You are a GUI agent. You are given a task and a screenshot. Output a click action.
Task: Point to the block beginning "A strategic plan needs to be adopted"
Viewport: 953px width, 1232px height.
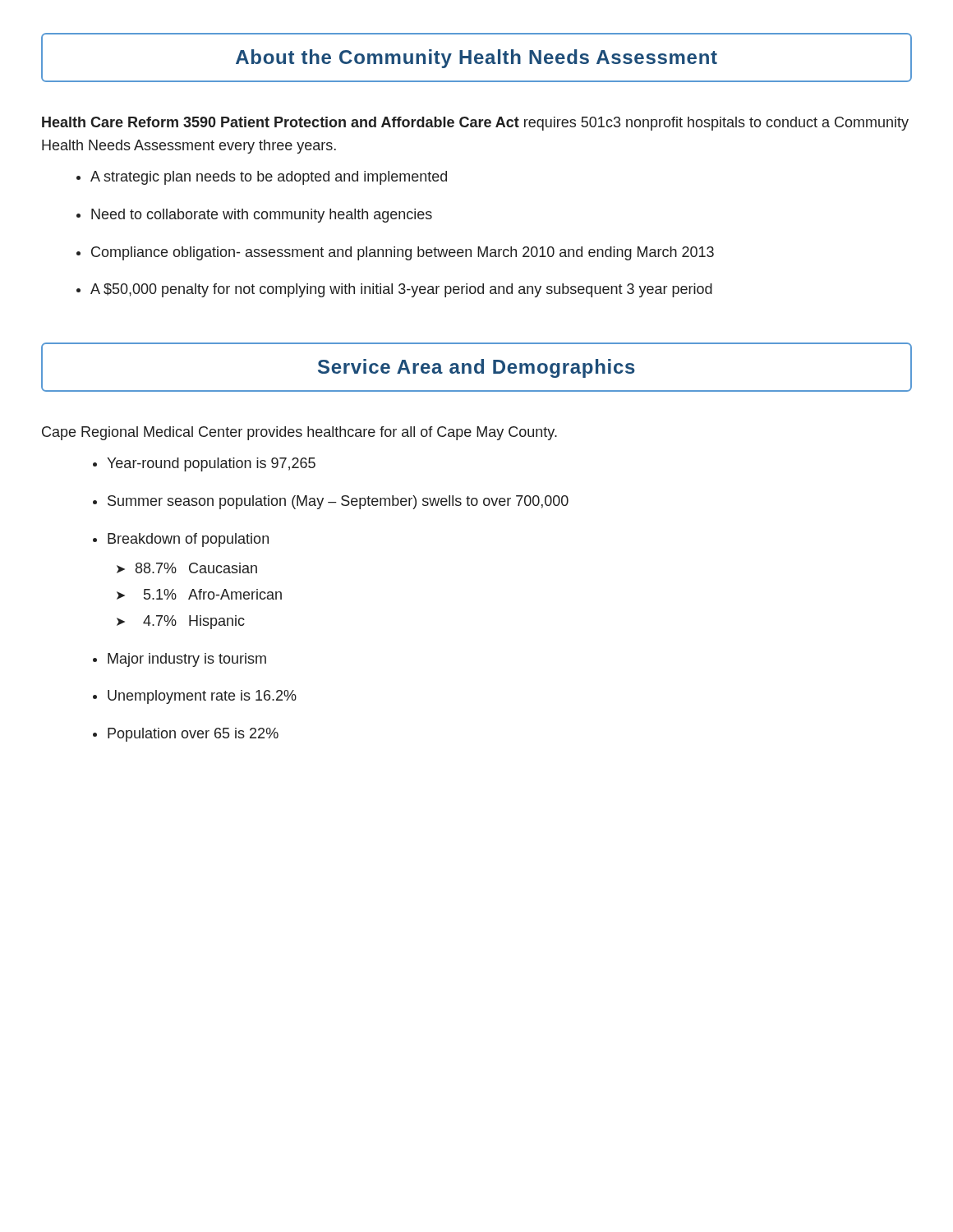point(269,176)
